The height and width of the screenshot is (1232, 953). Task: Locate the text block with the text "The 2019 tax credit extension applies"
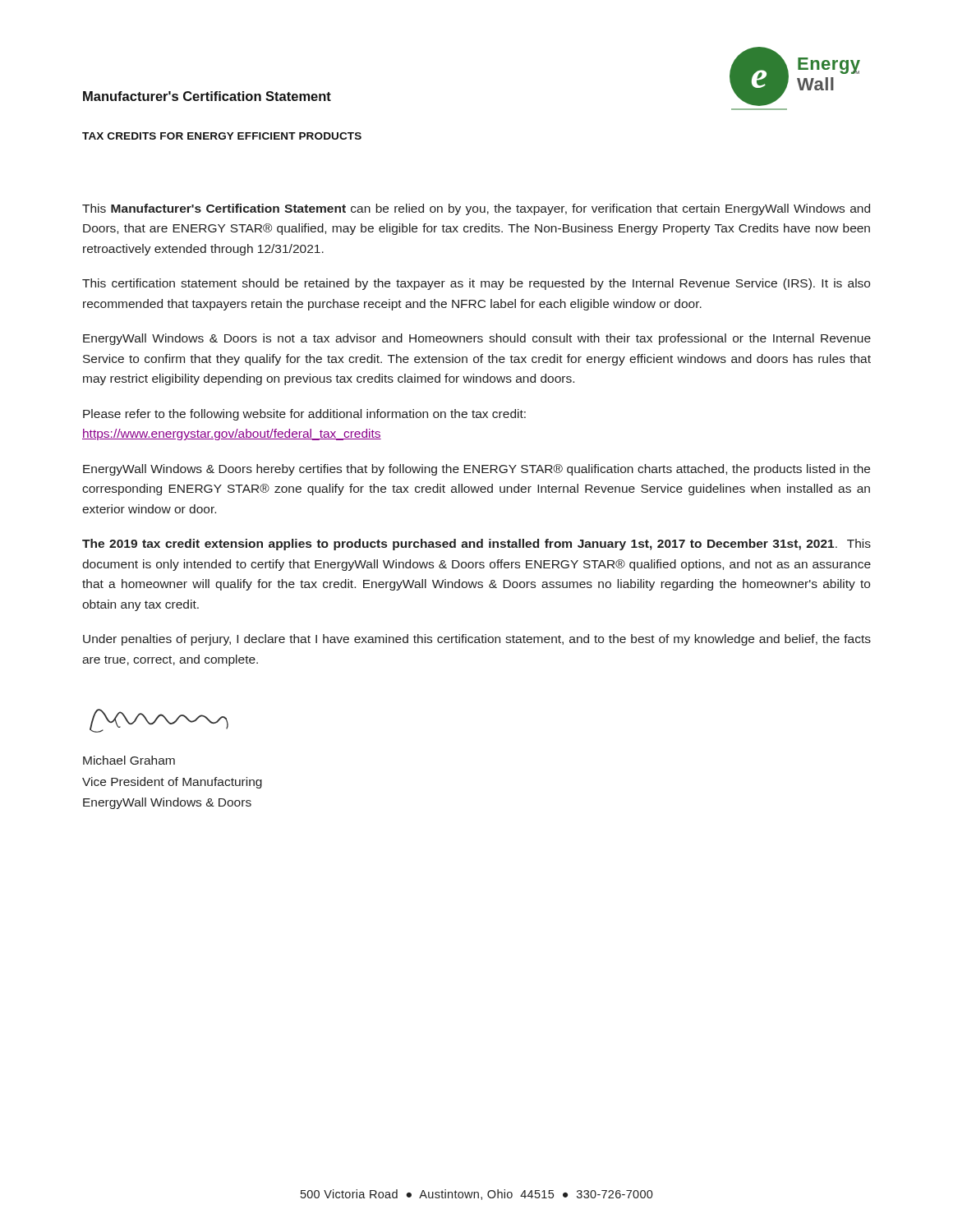click(476, 574)
